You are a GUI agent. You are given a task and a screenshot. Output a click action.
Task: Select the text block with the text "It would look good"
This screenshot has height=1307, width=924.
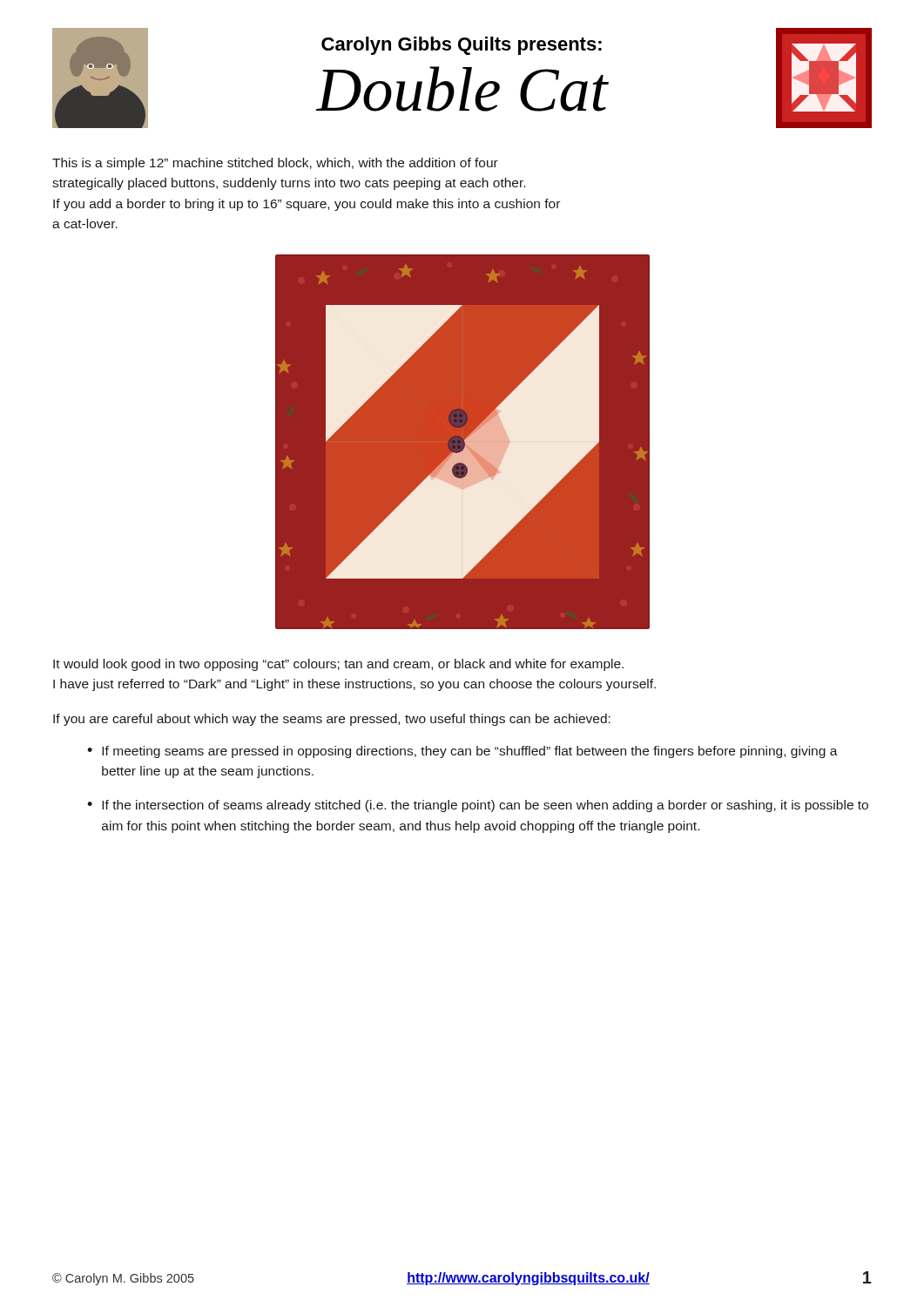pyautogui.click(x=355, y=674)
